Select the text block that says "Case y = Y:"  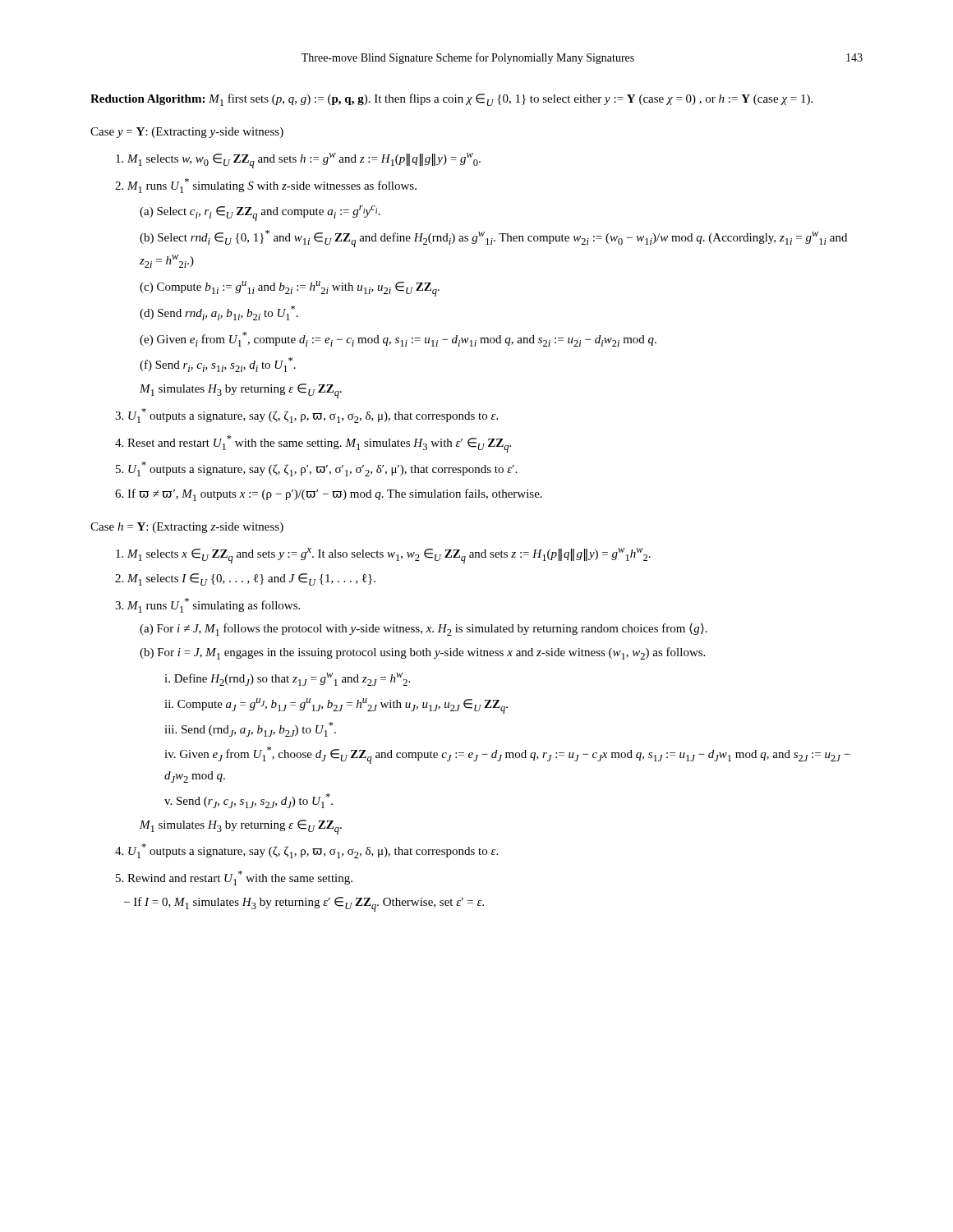187,131
